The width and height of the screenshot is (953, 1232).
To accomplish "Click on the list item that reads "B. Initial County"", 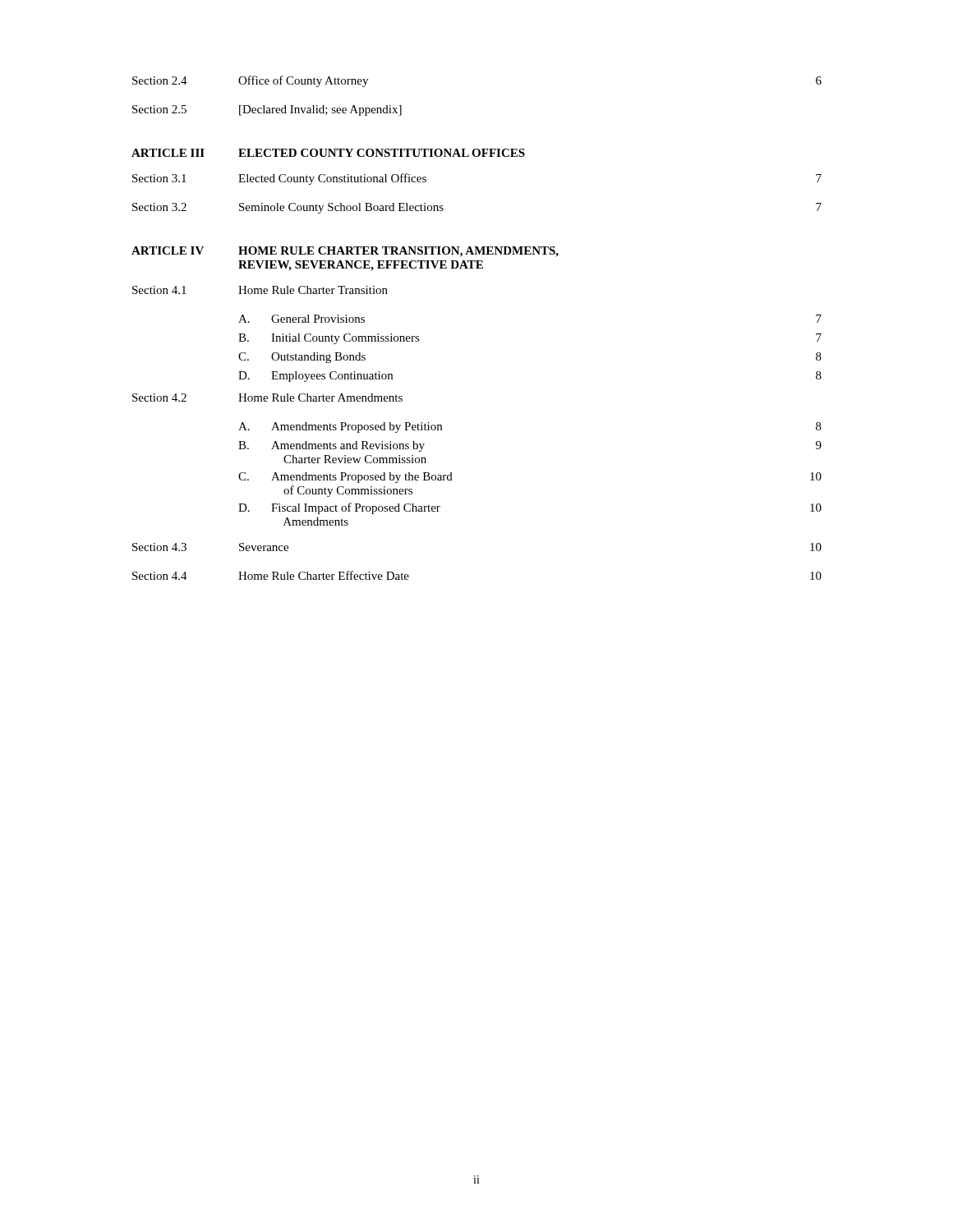I will click(345, 340).
